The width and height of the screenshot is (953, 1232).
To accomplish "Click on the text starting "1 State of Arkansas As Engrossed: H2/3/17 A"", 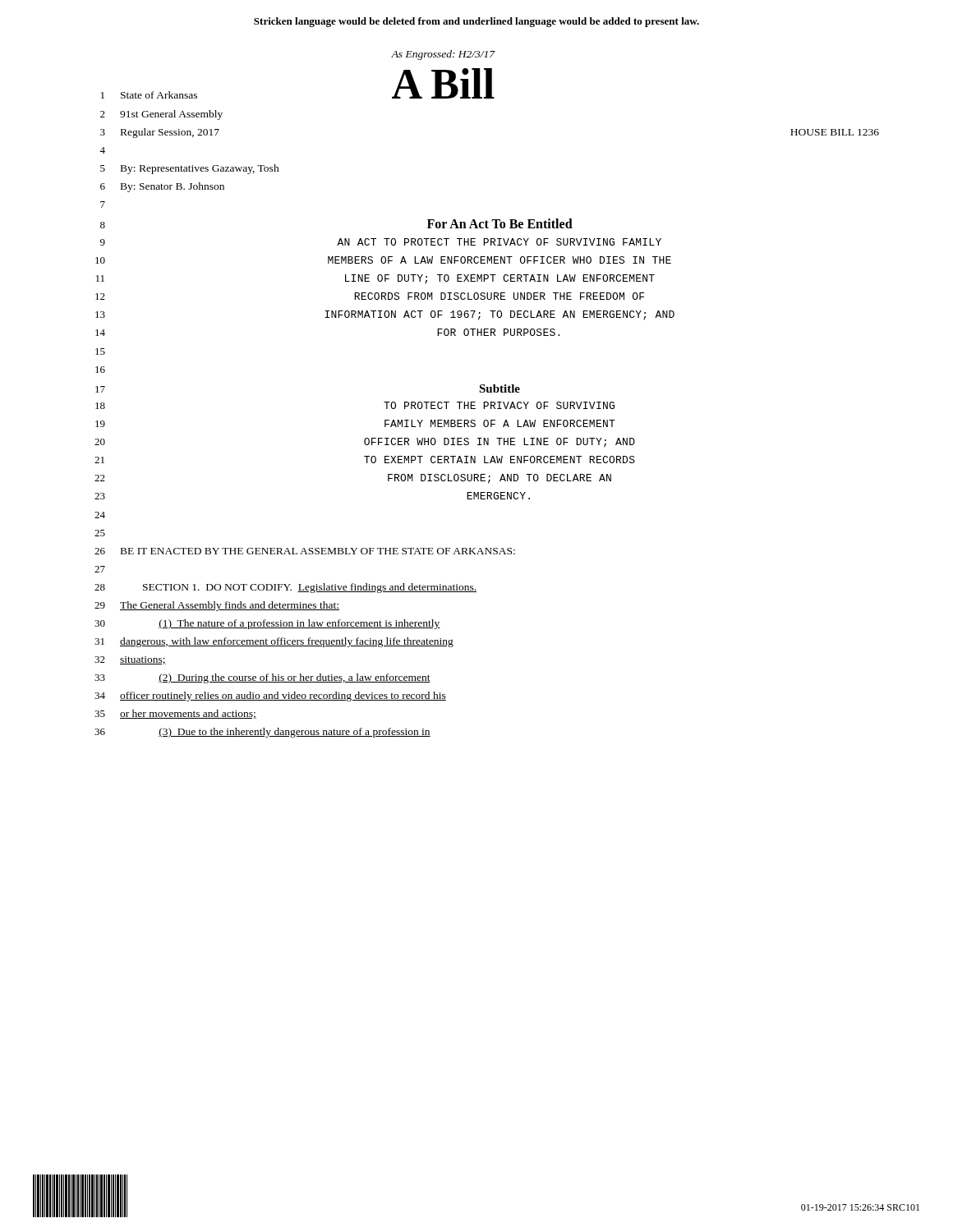I will point(443,55).
